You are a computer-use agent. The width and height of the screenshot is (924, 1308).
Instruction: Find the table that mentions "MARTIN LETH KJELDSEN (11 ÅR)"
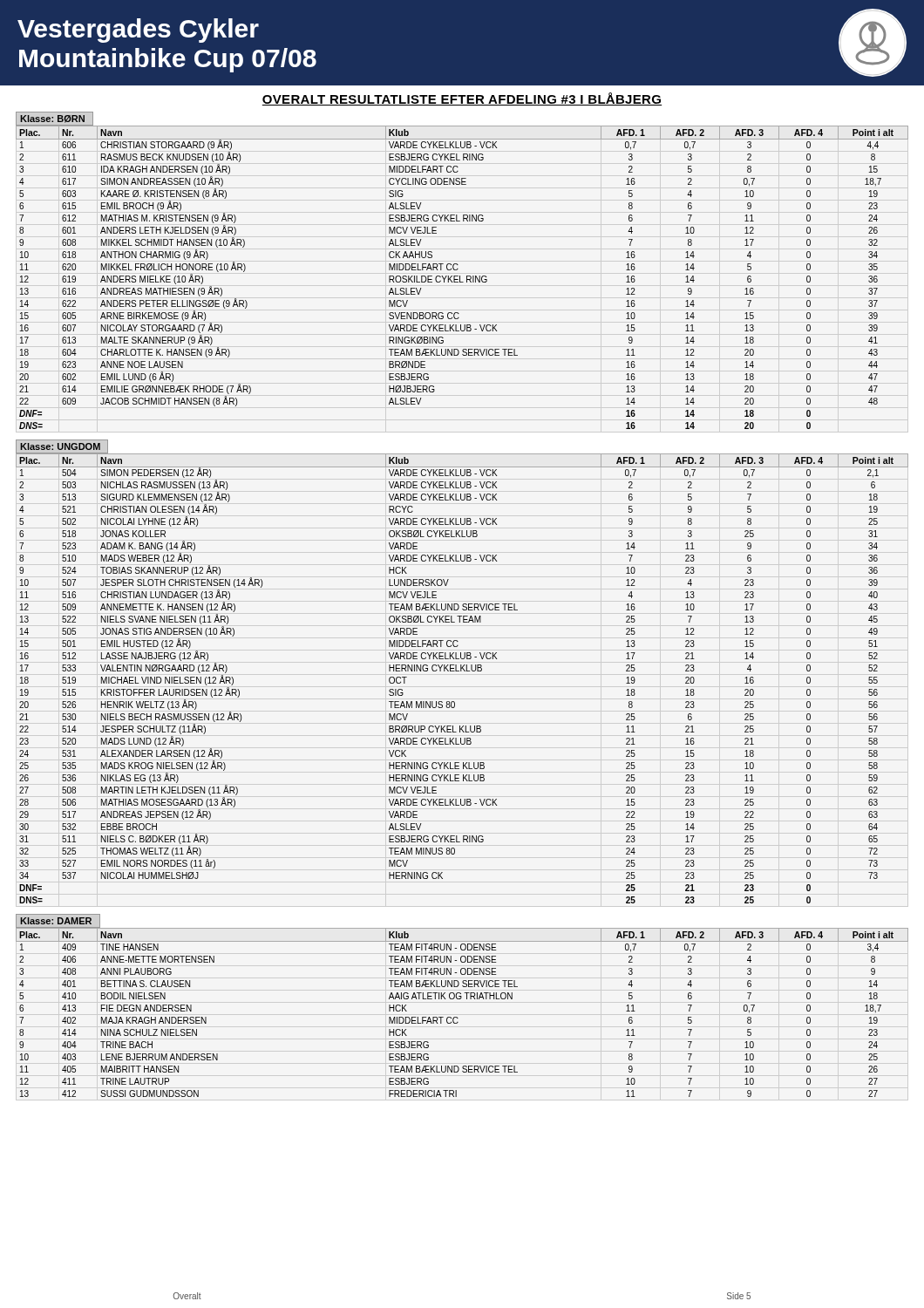pos(462,680)
